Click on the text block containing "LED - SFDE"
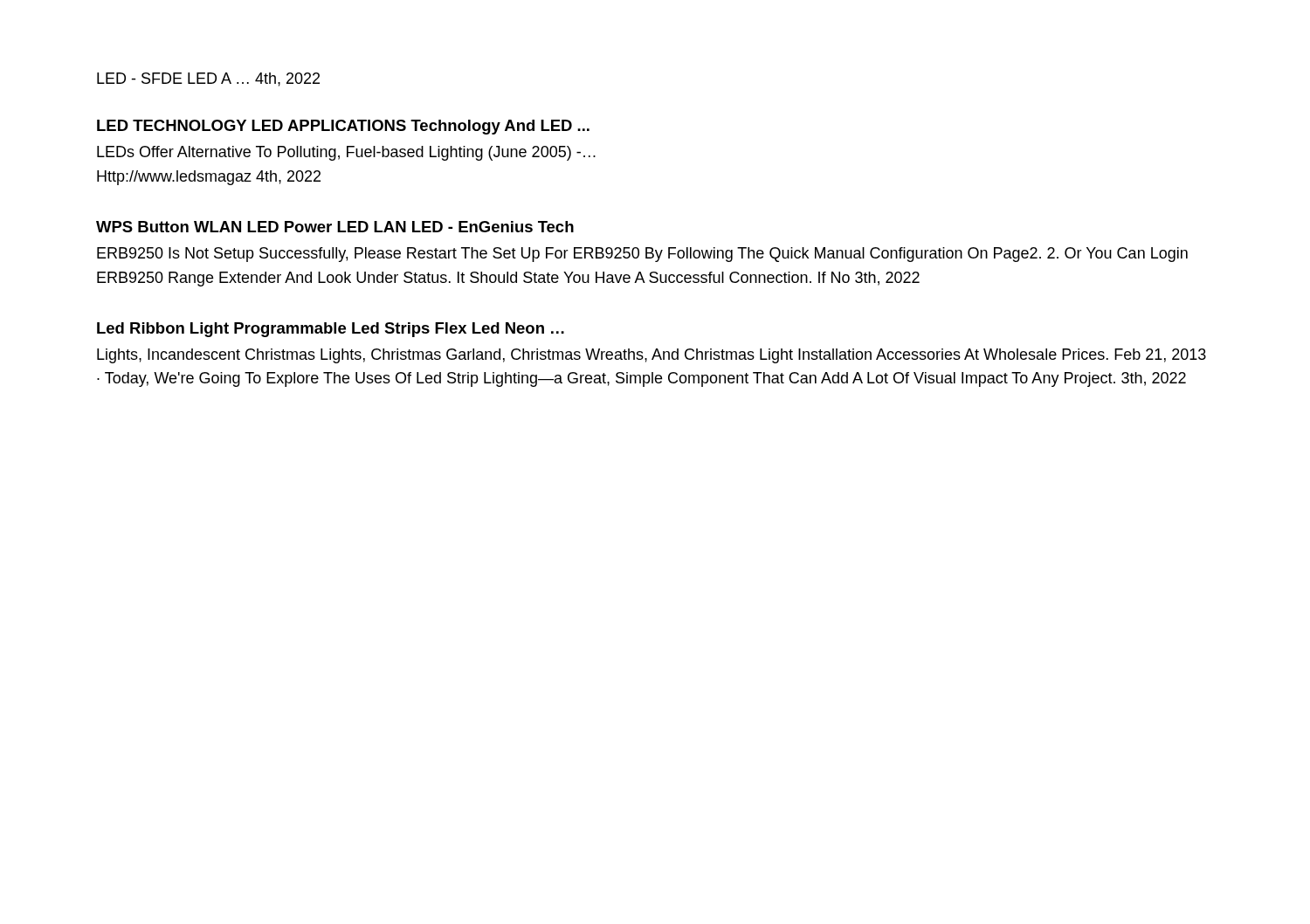The image size is (1310, 924). (208, 79)
